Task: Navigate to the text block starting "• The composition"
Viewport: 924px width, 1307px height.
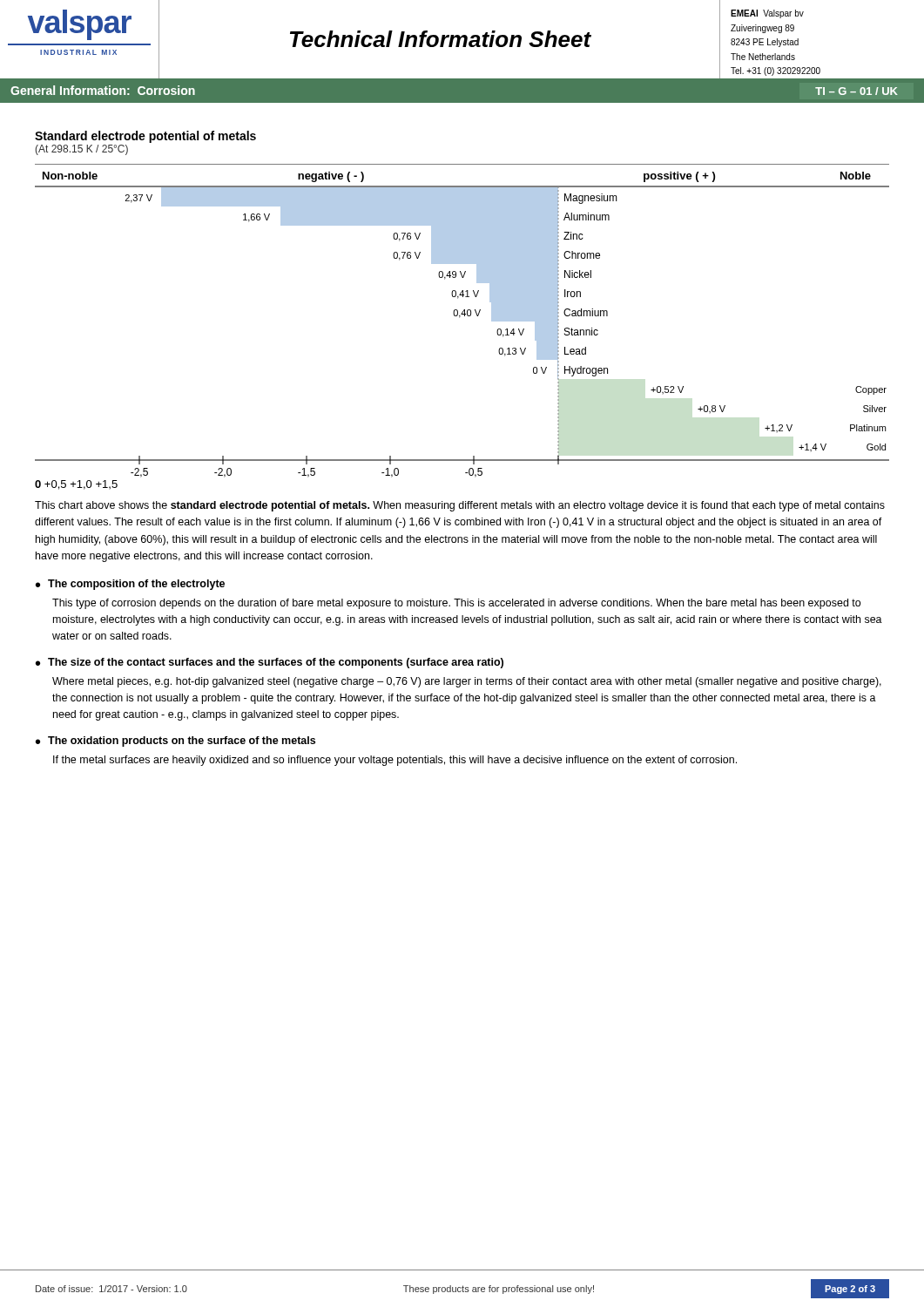Action: (x=462, y=611)
